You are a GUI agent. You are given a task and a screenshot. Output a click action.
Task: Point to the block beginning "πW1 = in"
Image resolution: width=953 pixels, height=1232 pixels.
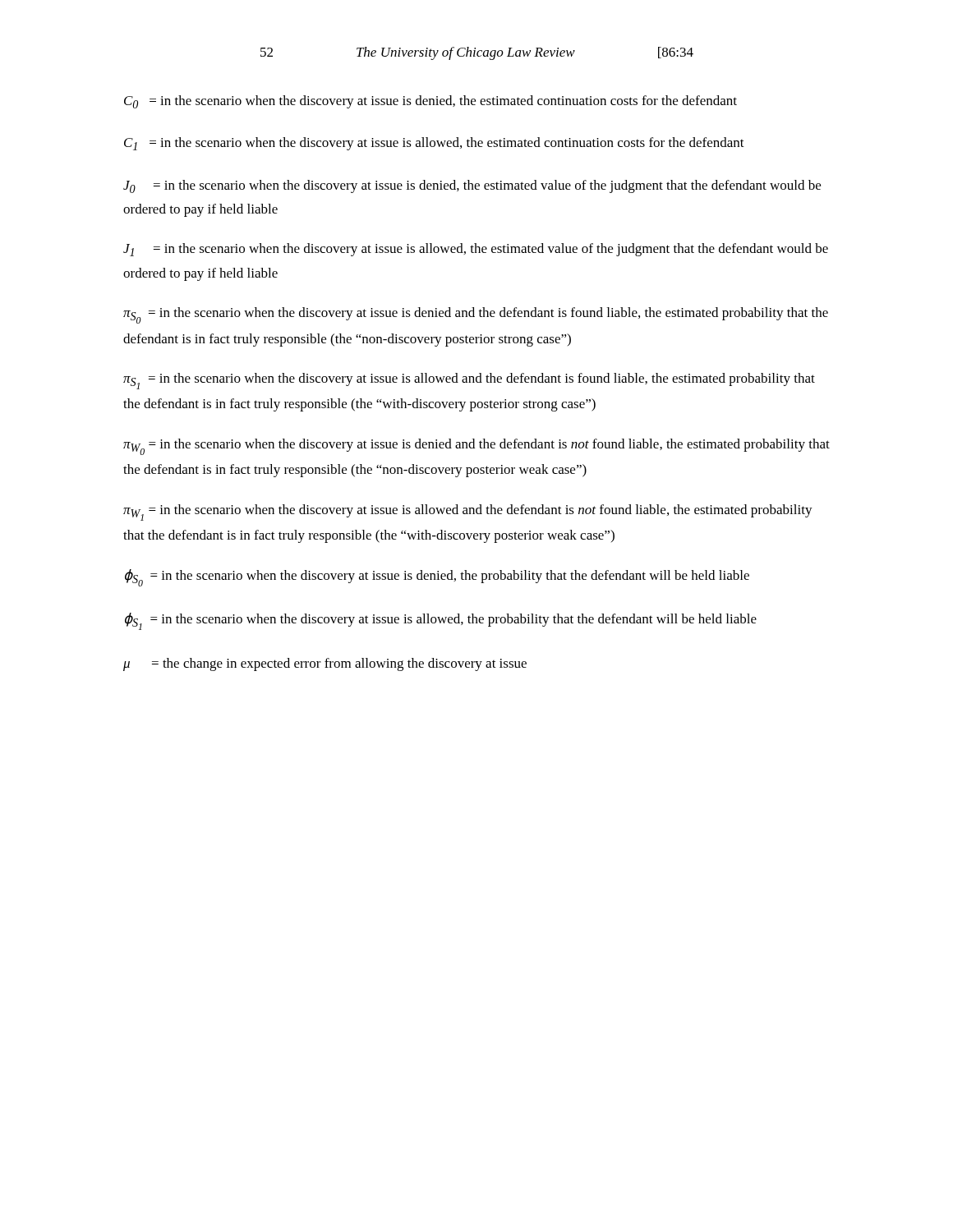[476, 523]
